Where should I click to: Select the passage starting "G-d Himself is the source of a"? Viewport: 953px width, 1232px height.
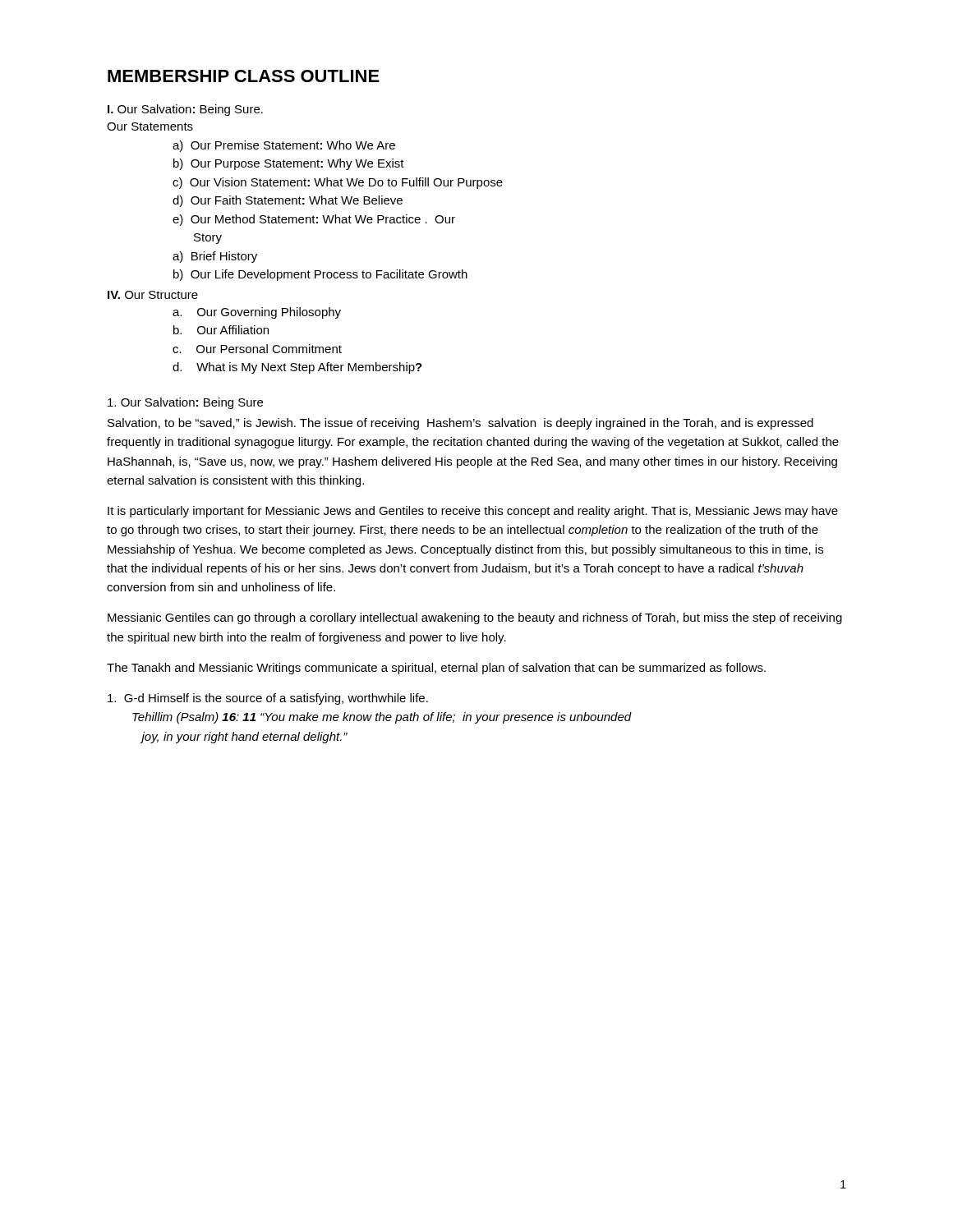coord(369,718)
